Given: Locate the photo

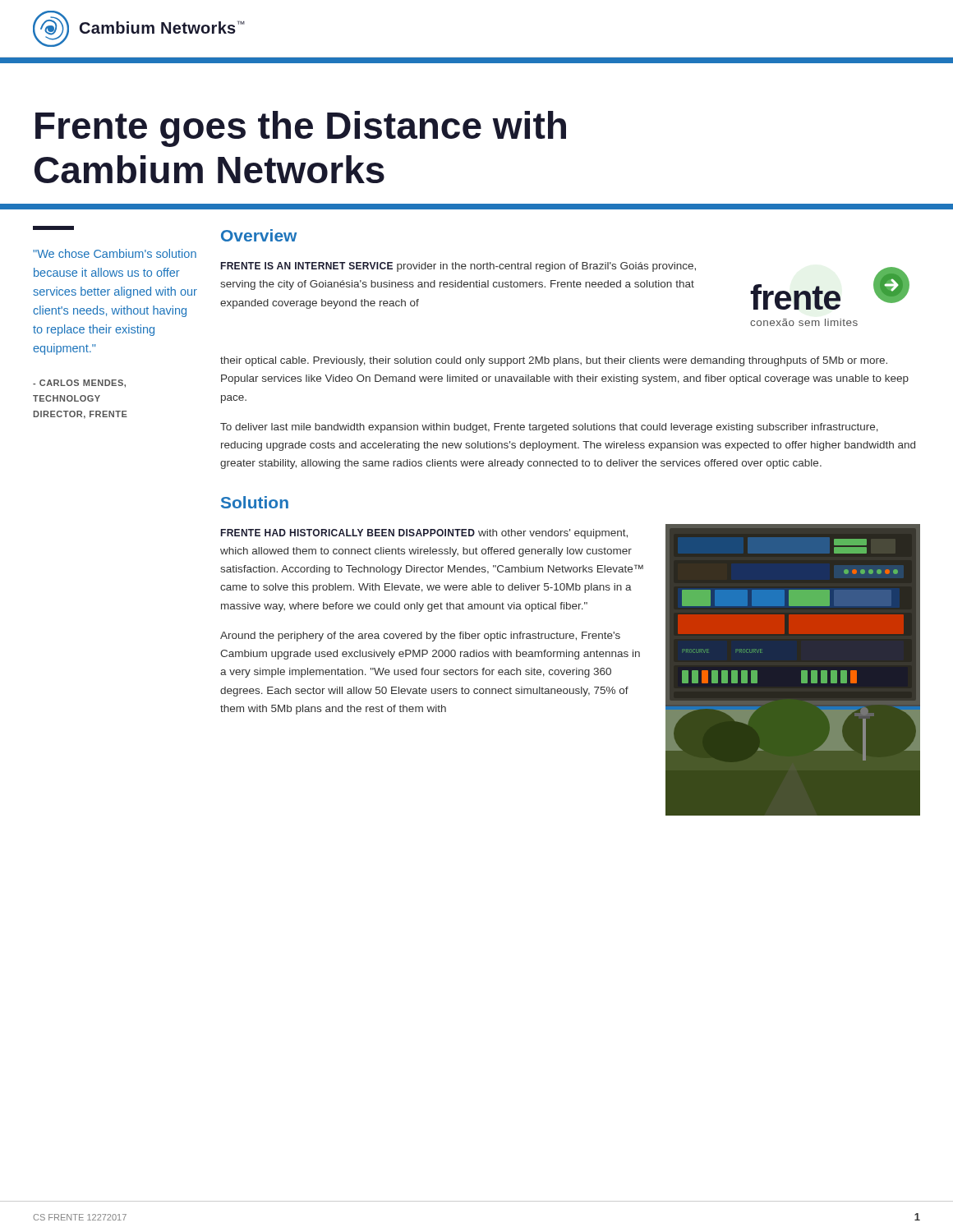Looking at the screenshot, I should [793, 669].
